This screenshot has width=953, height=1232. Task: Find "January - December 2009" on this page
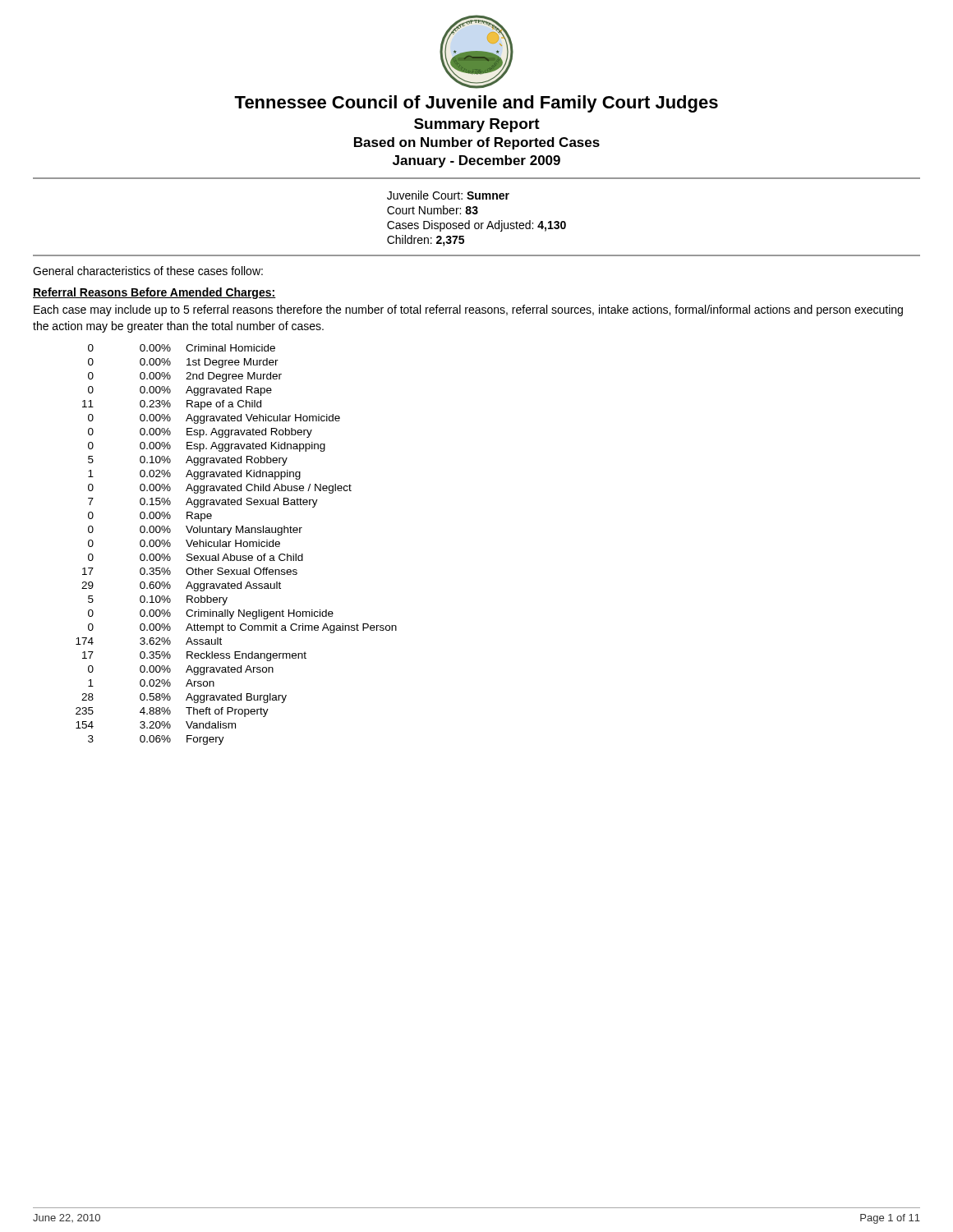[x=476, y=161]
